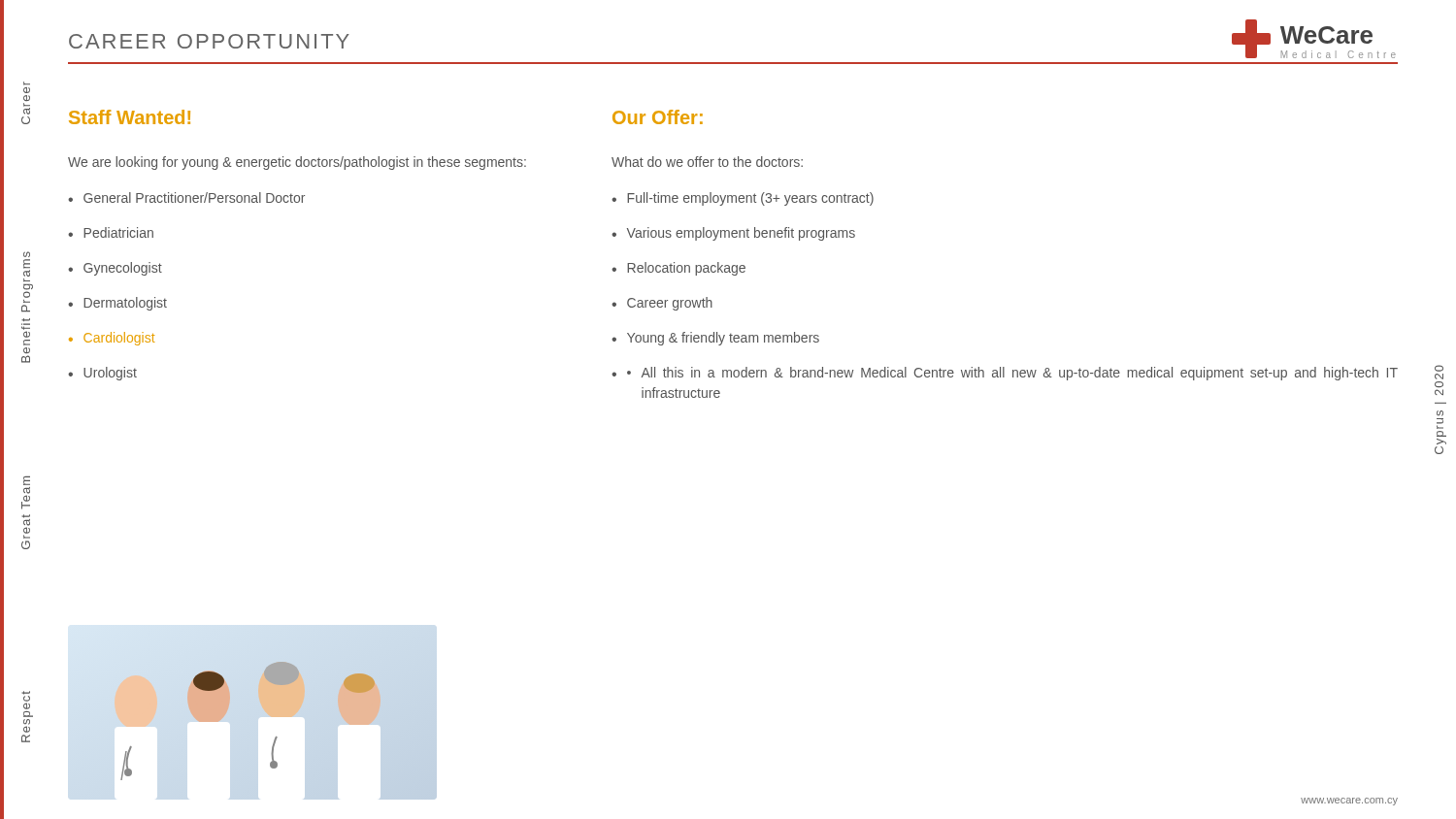The height and width of the screenshot is (819, 1456).
Task: Find the list item containing "Various employment benefit programs"
Action: 741,233
